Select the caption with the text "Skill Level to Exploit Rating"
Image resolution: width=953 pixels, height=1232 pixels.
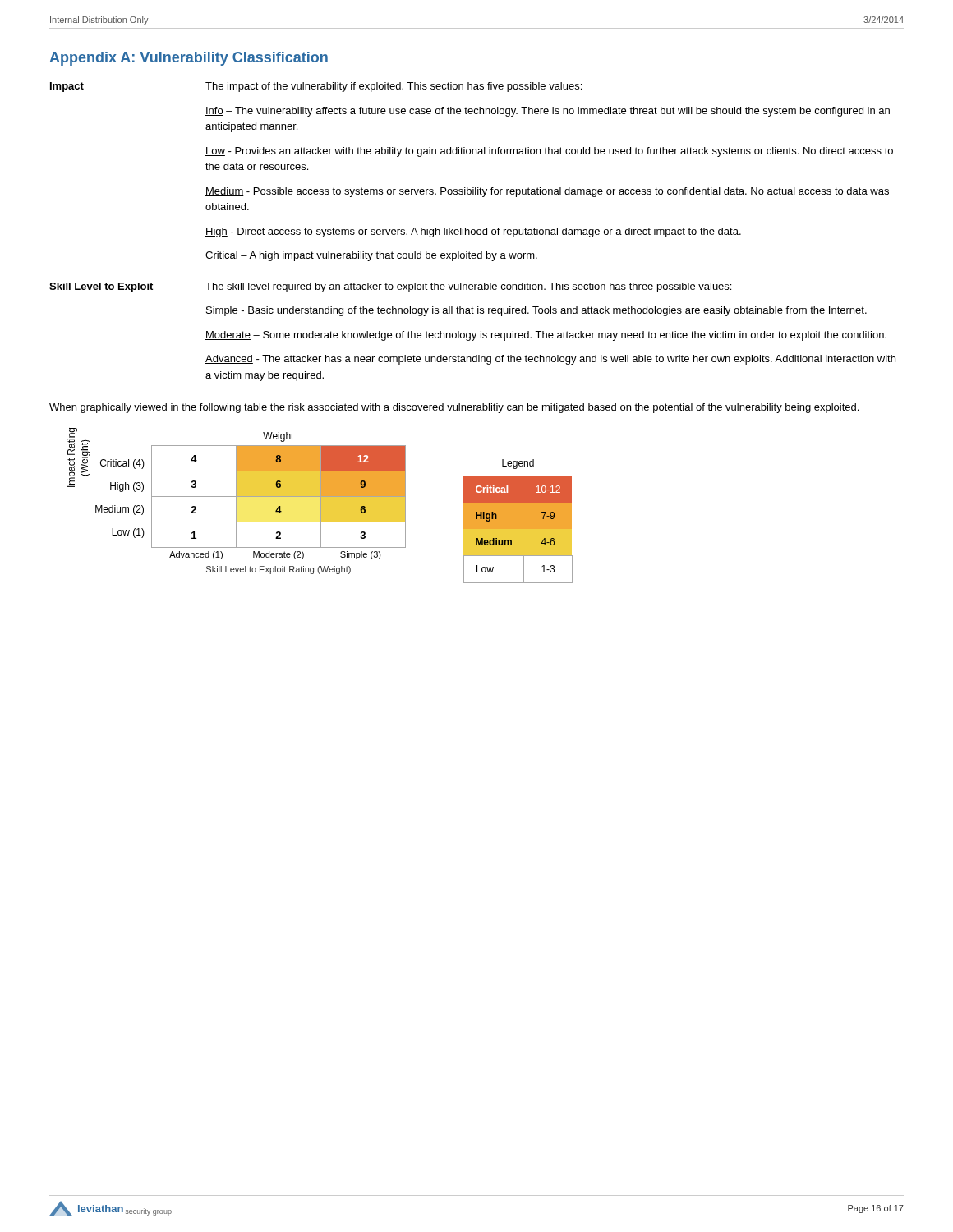[x=278, y=569]
